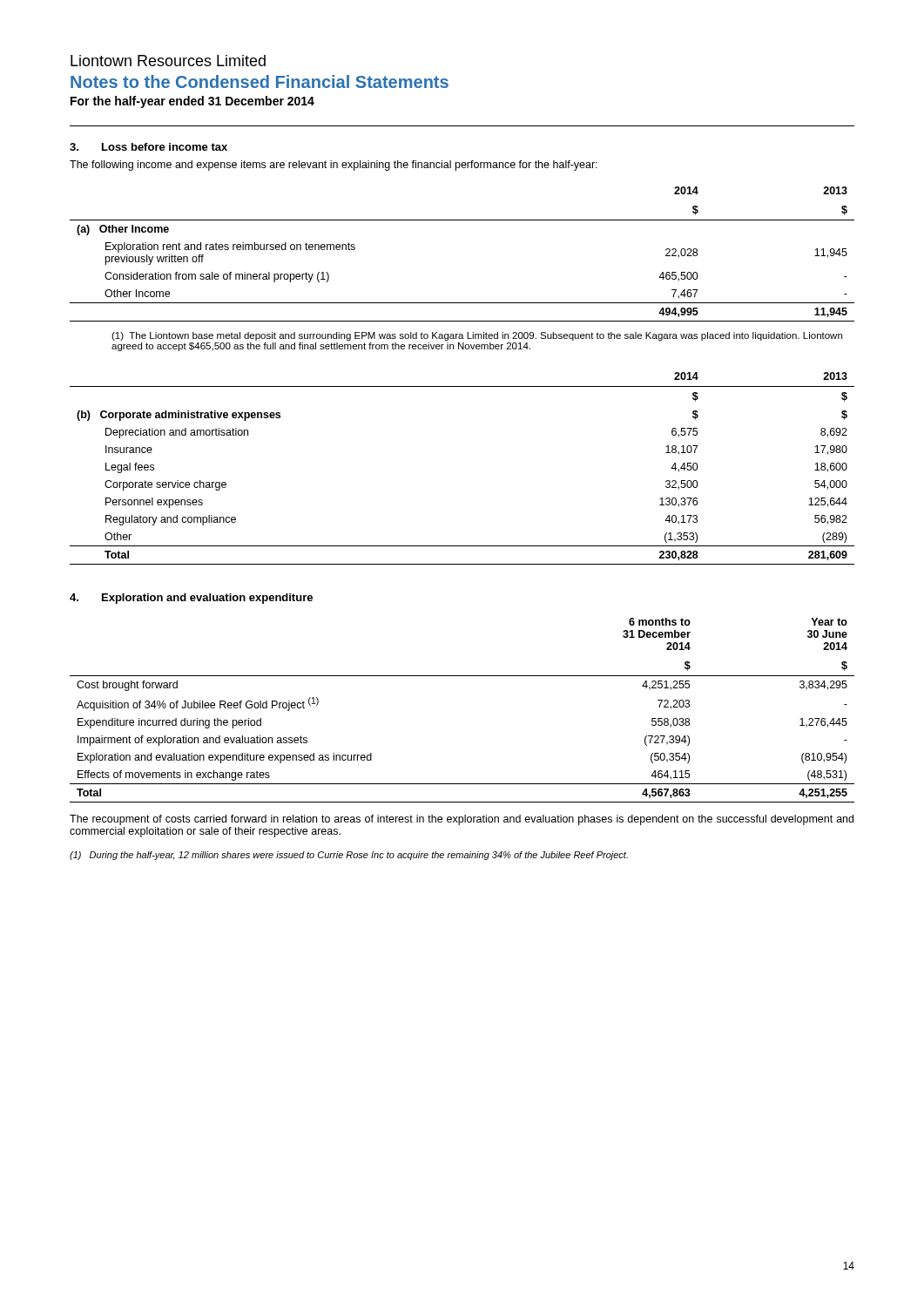Click on the table containing "Year to 30"
Image resolution: width=924 pixels, height=1307 pixels.
462,708
